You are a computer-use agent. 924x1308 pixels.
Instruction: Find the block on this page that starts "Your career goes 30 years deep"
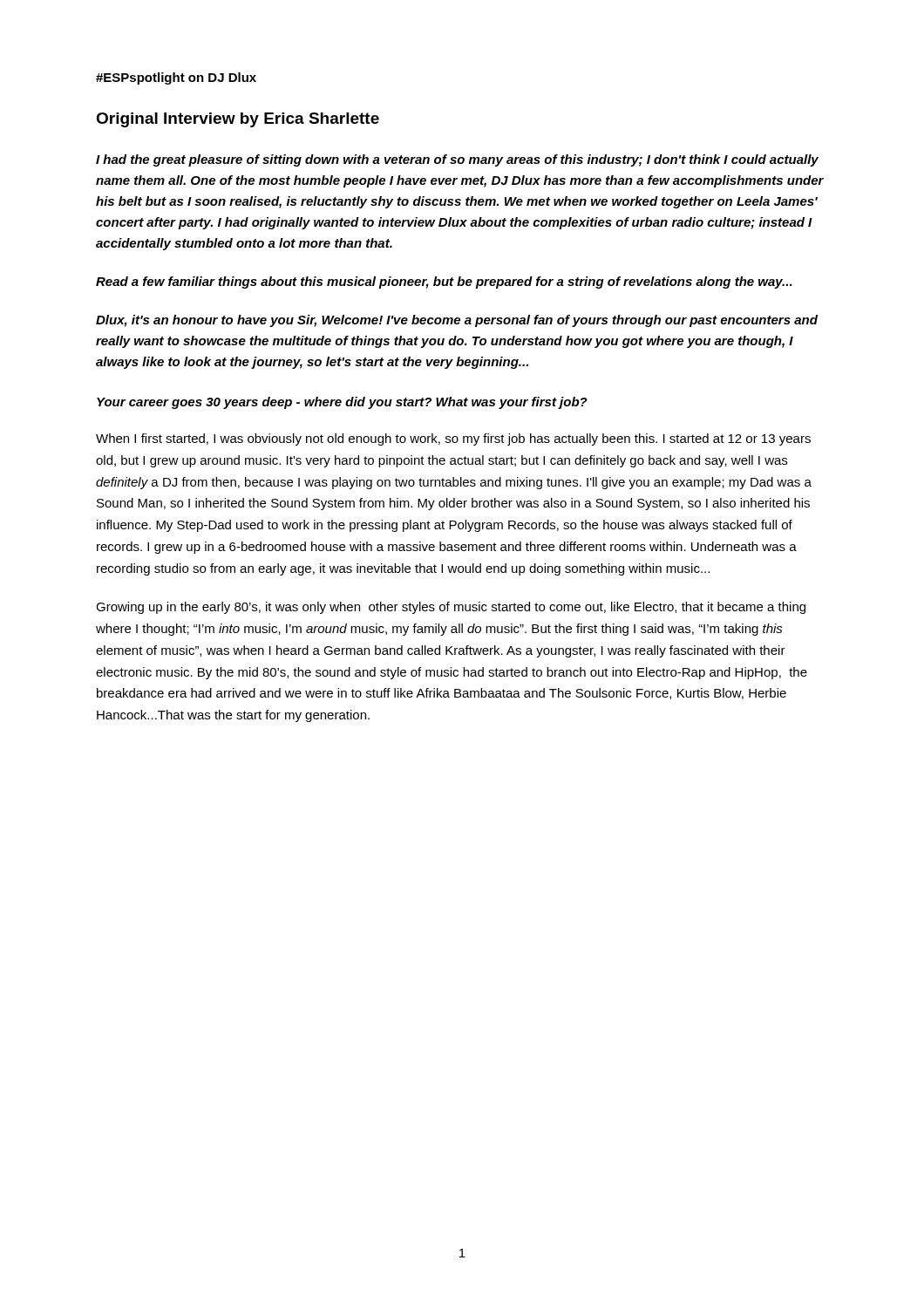coord(342,402)
